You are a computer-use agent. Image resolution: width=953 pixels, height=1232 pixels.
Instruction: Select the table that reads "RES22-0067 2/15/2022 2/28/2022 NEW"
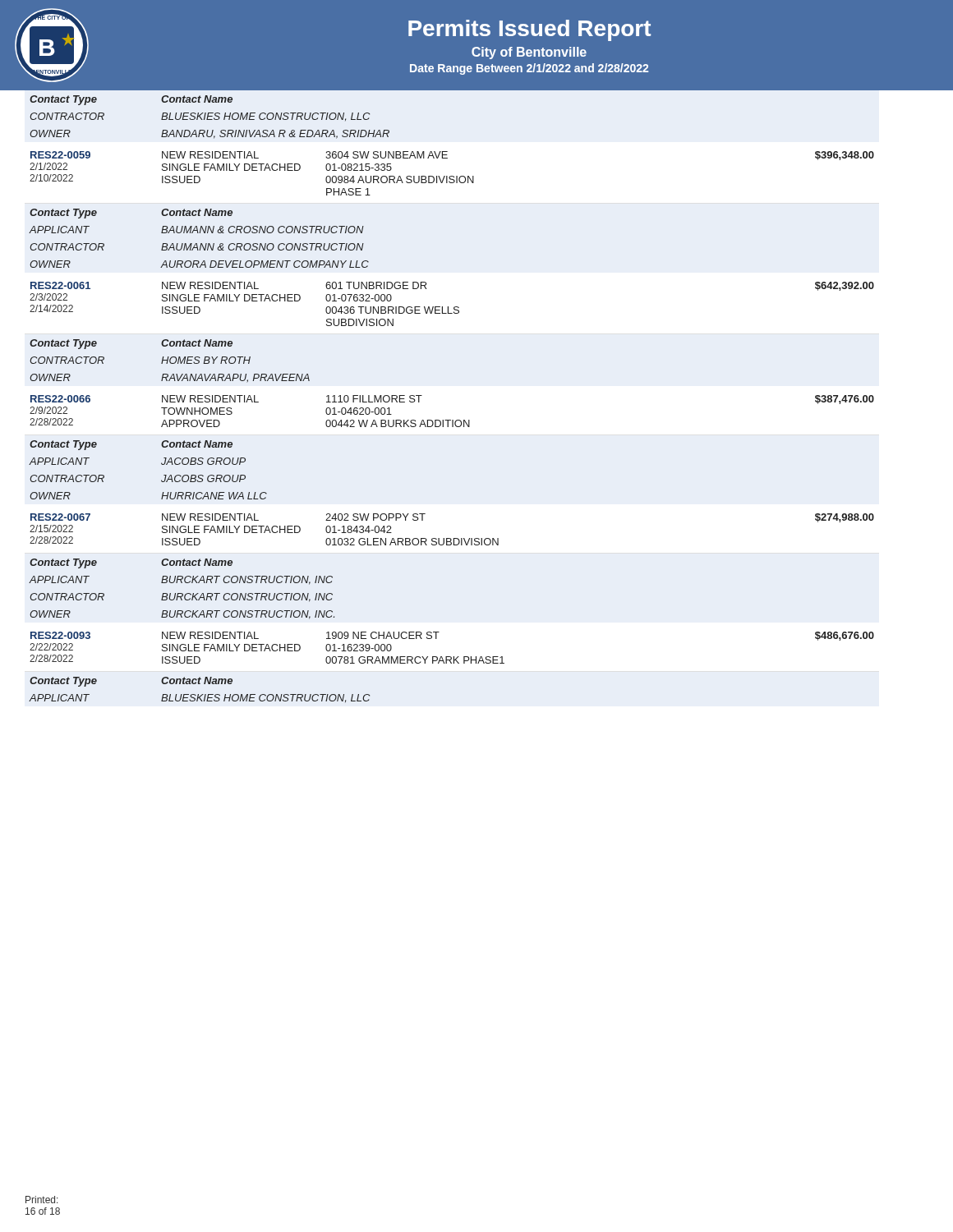point(452,563)
